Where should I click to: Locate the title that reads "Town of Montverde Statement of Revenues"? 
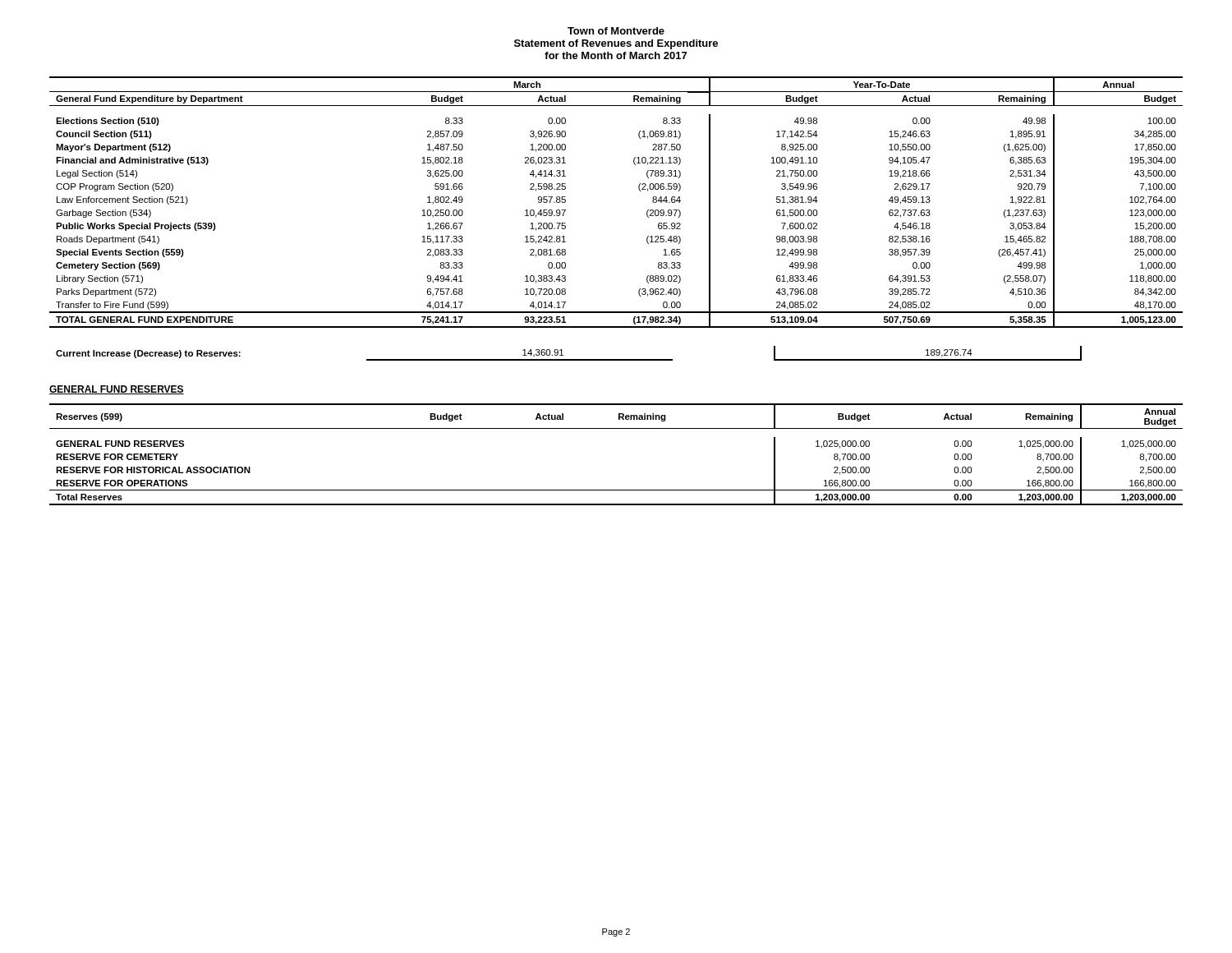(616, 43)
